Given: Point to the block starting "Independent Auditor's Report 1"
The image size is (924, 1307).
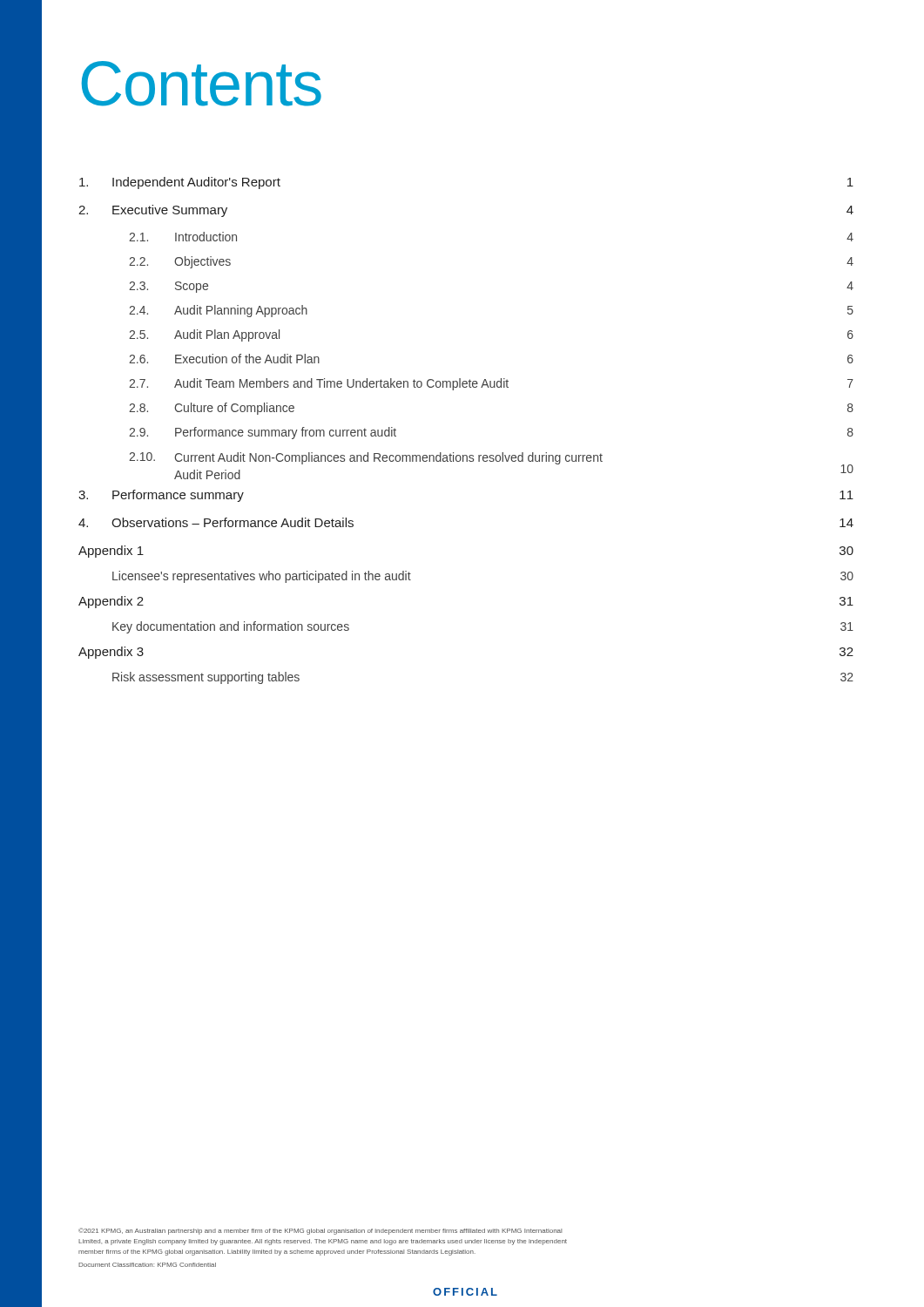Looking at the screenshot, I should [195, 183].
